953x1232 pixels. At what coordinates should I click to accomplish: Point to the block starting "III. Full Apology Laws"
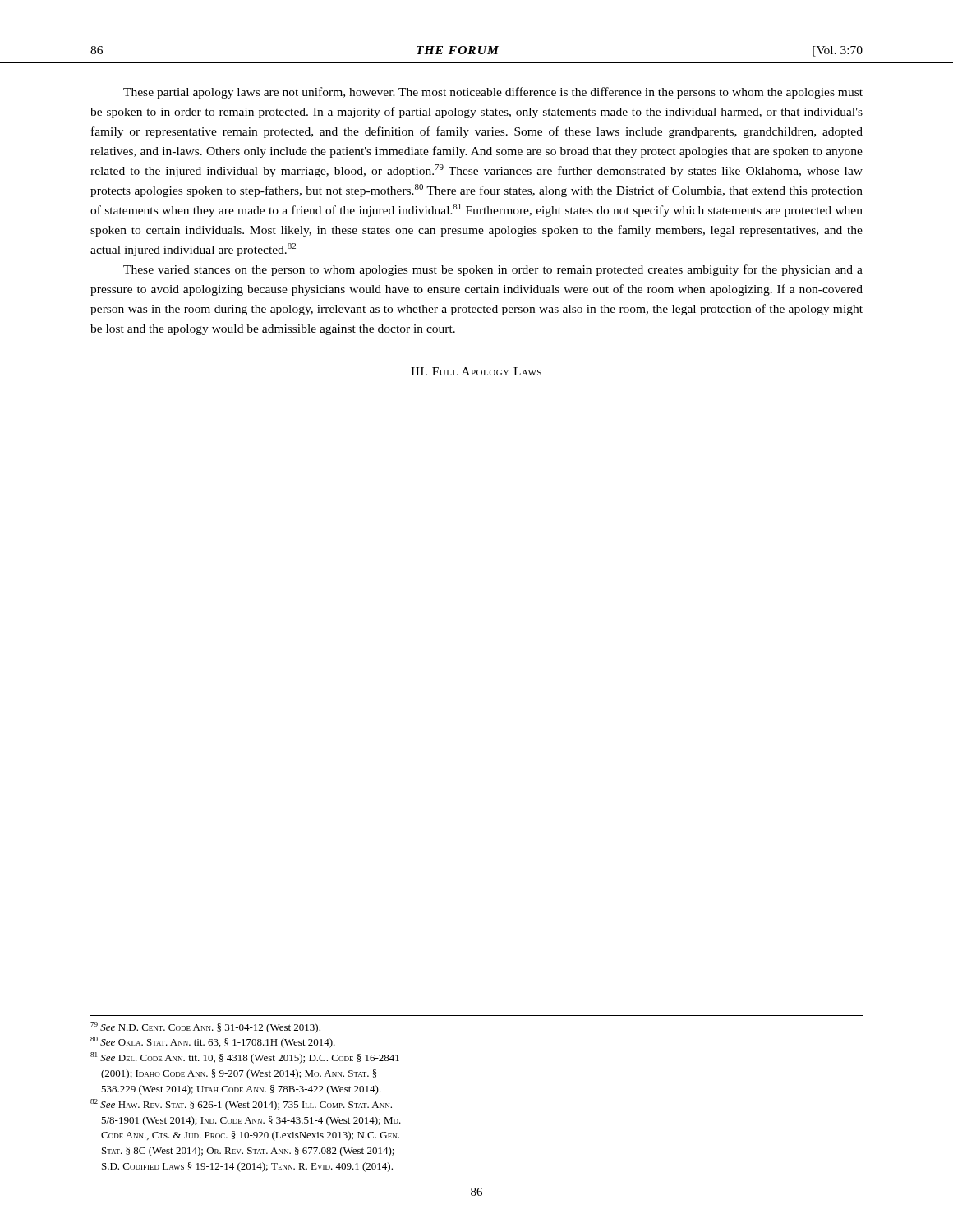coord(476,371)
